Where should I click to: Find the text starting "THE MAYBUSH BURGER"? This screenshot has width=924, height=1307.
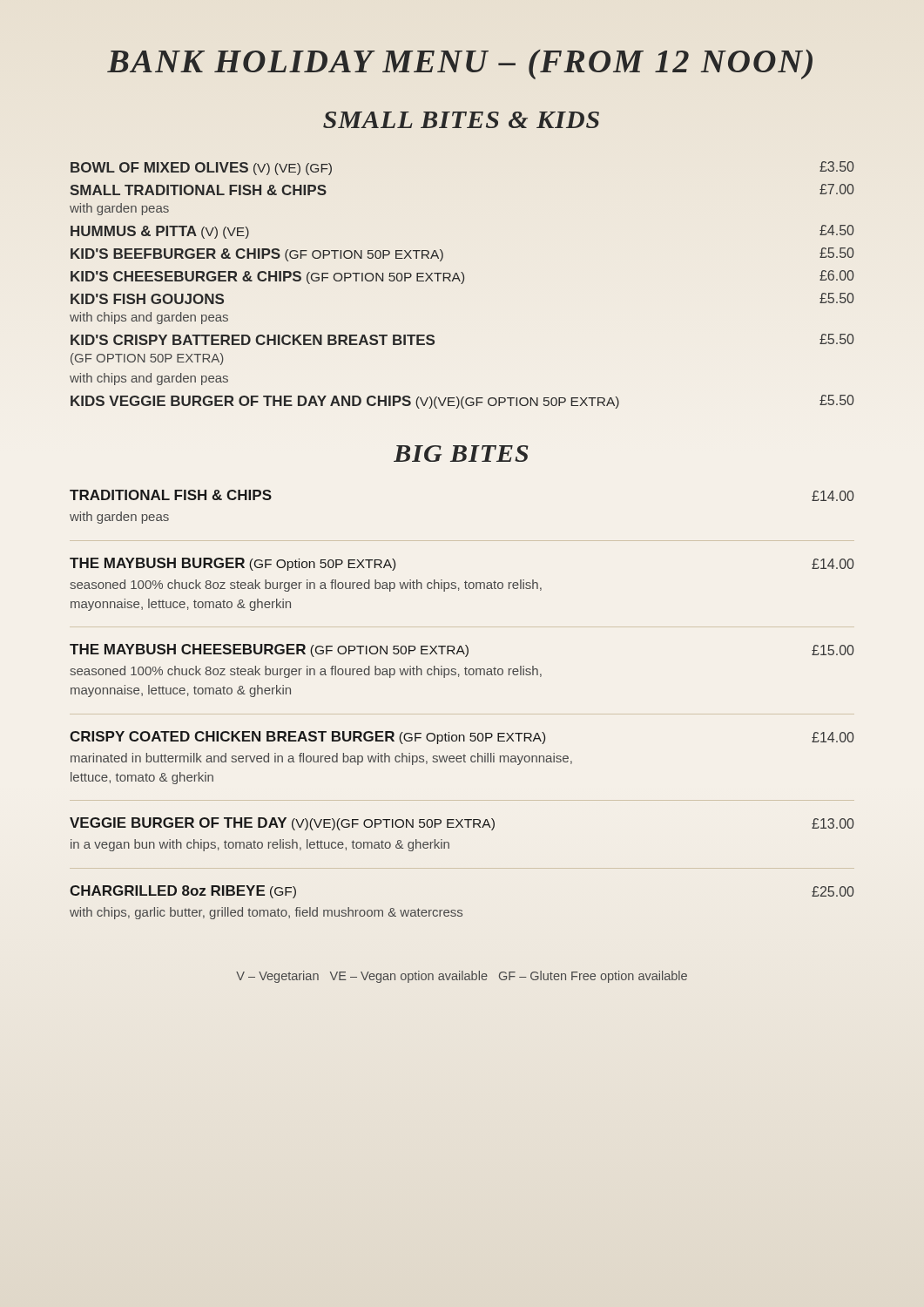462,584
